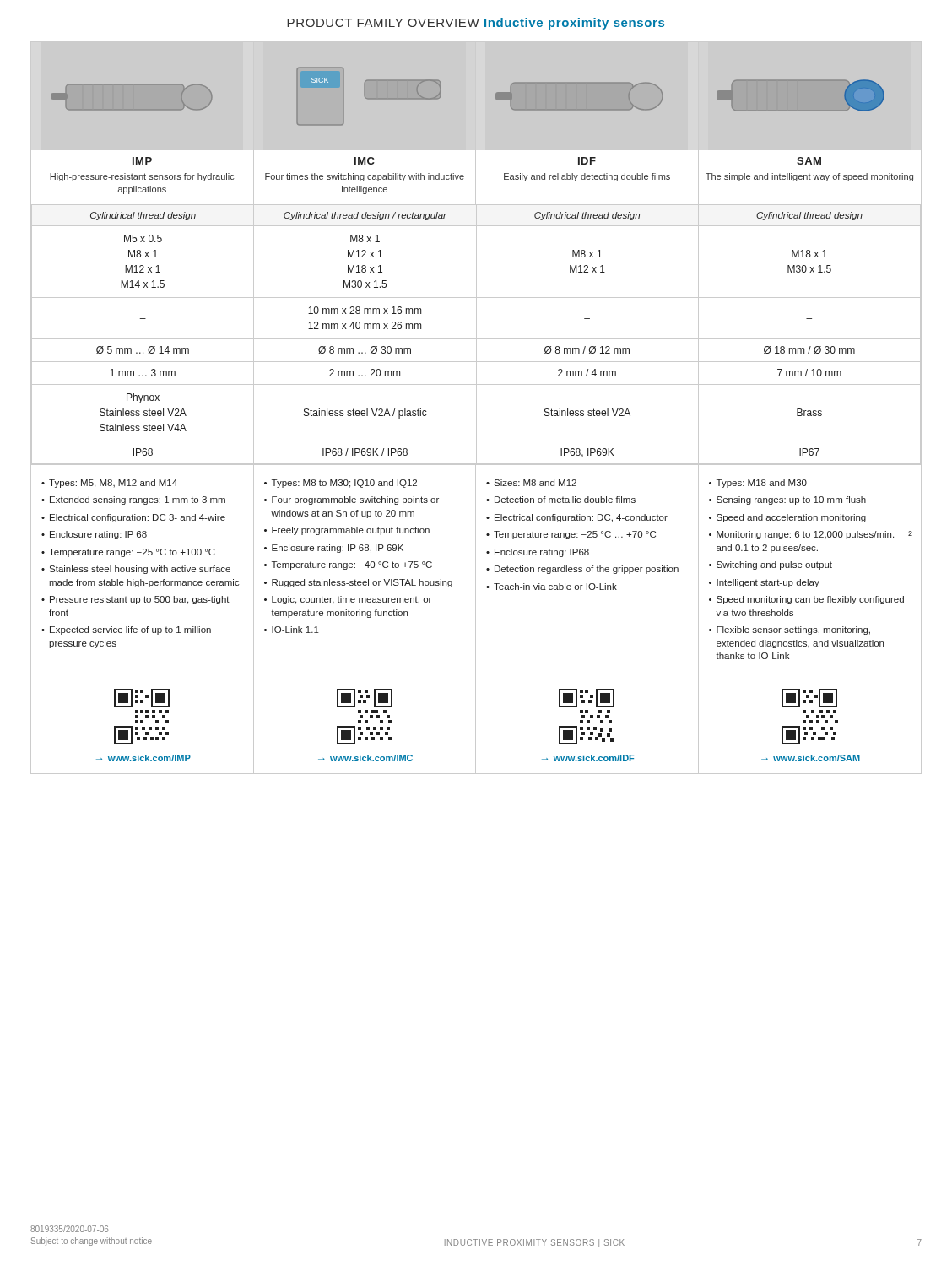This screenshot has height=1266, width=952.
Task: Find the region starting "•Logic, counter, time measurement, or temperature monitoring"
Action: pos(348,606)
